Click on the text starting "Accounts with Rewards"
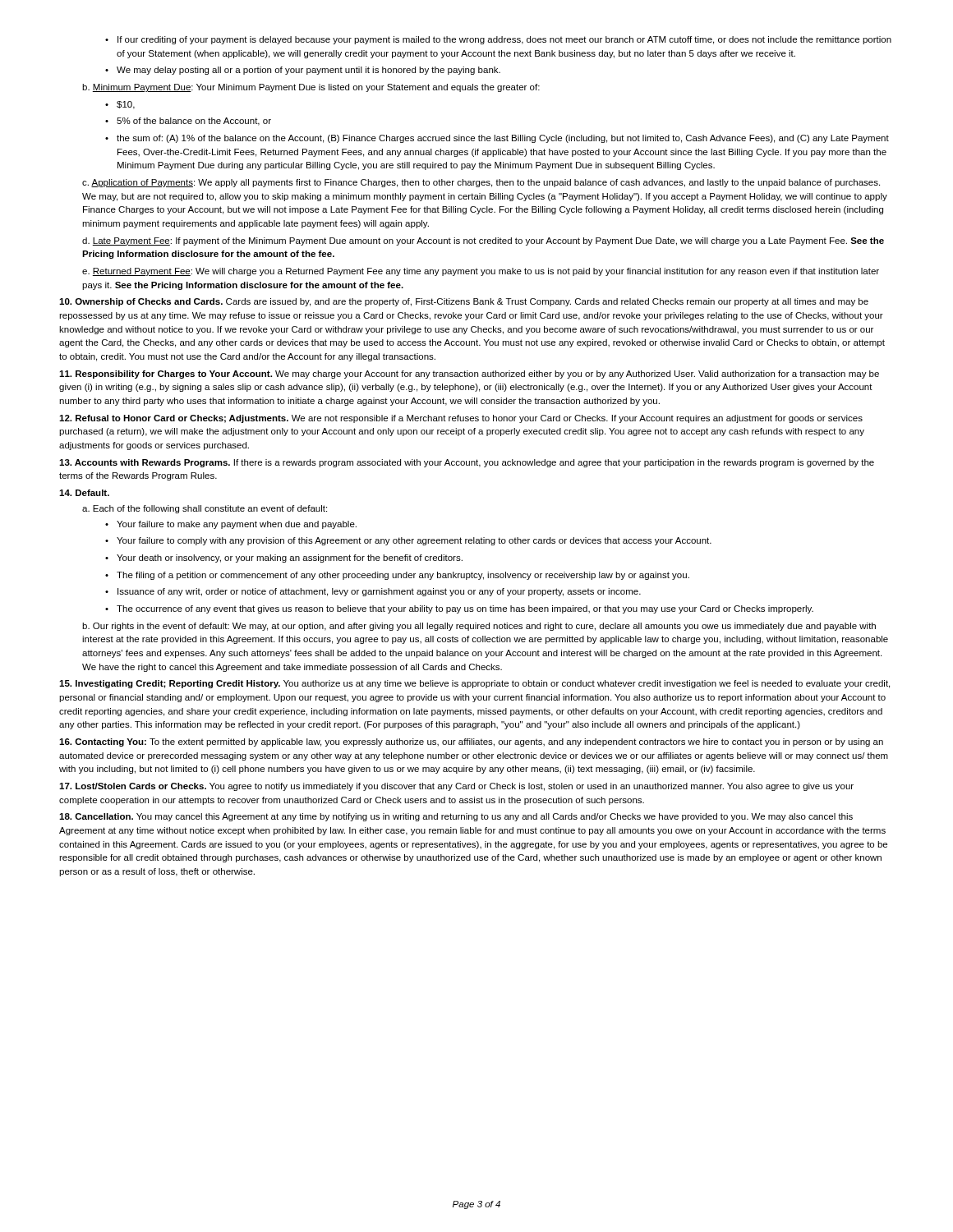953x1232 pixels. click(467, 469)
